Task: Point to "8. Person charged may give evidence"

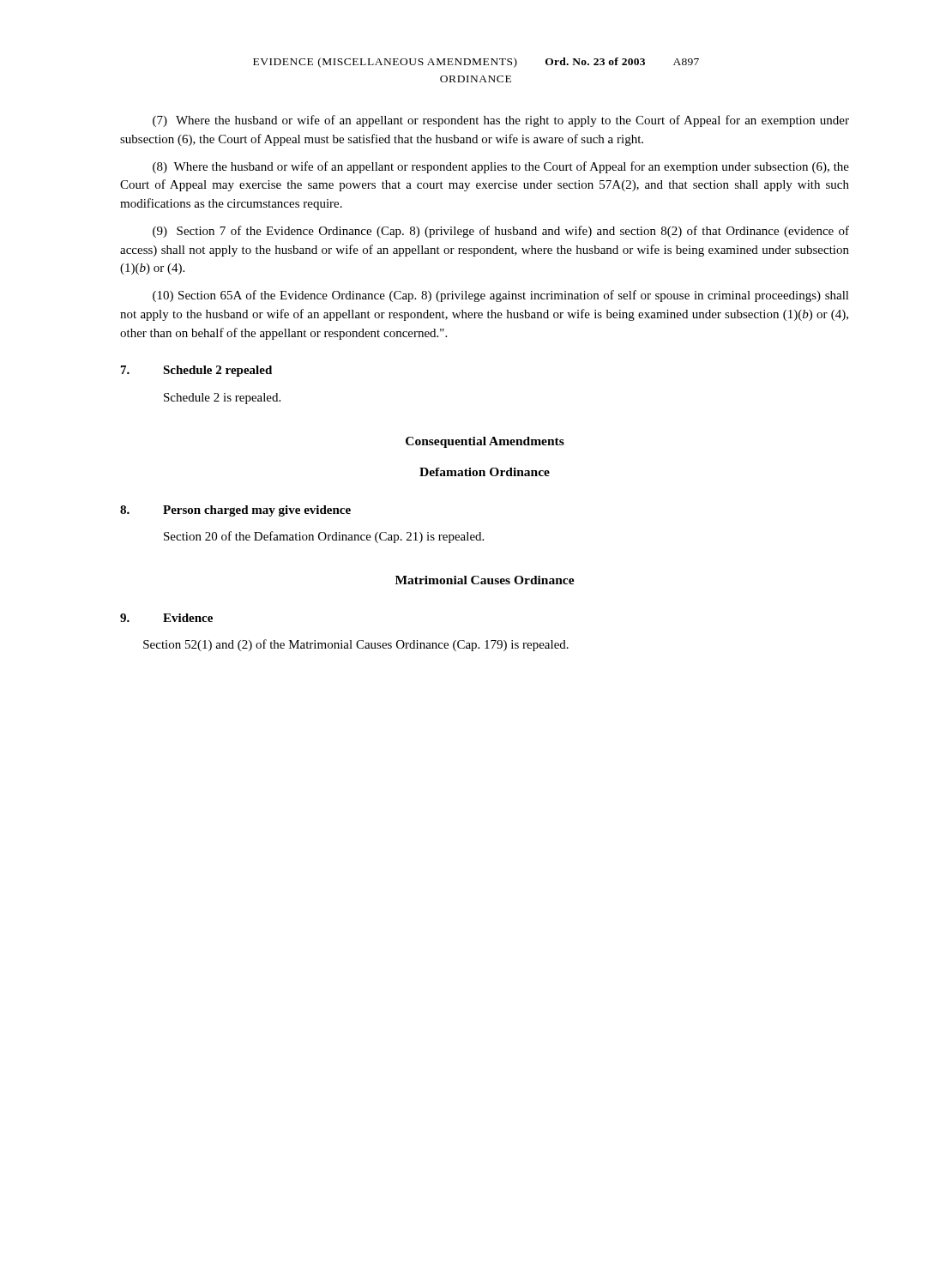Action: pyautogui.click(x=235, y=511)
